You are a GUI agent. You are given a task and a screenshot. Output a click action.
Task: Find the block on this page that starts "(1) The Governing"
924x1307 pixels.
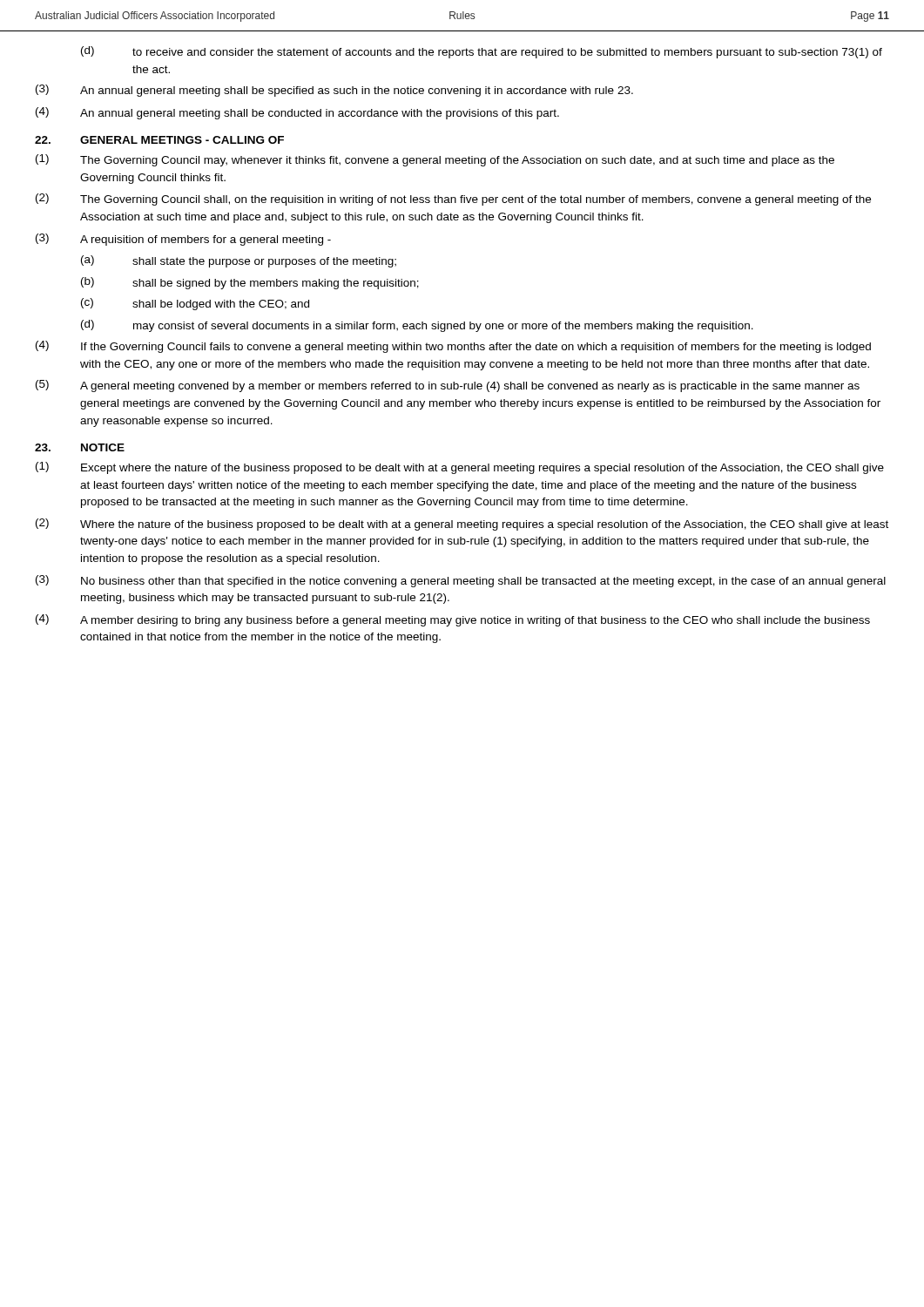pyautogui.click(x=462, y=169)
